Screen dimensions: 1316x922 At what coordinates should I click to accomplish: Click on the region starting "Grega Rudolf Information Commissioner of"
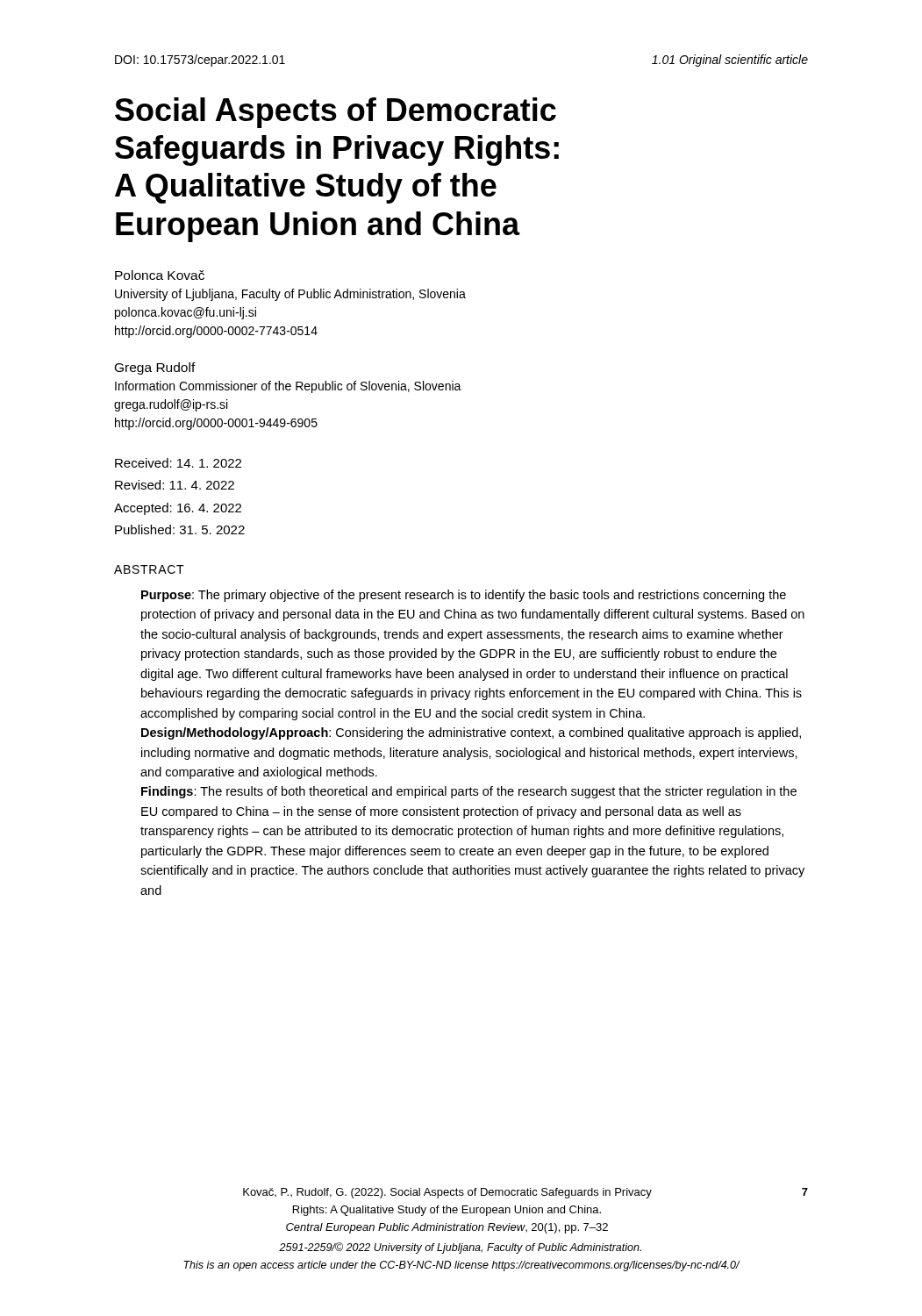(461, 396)
